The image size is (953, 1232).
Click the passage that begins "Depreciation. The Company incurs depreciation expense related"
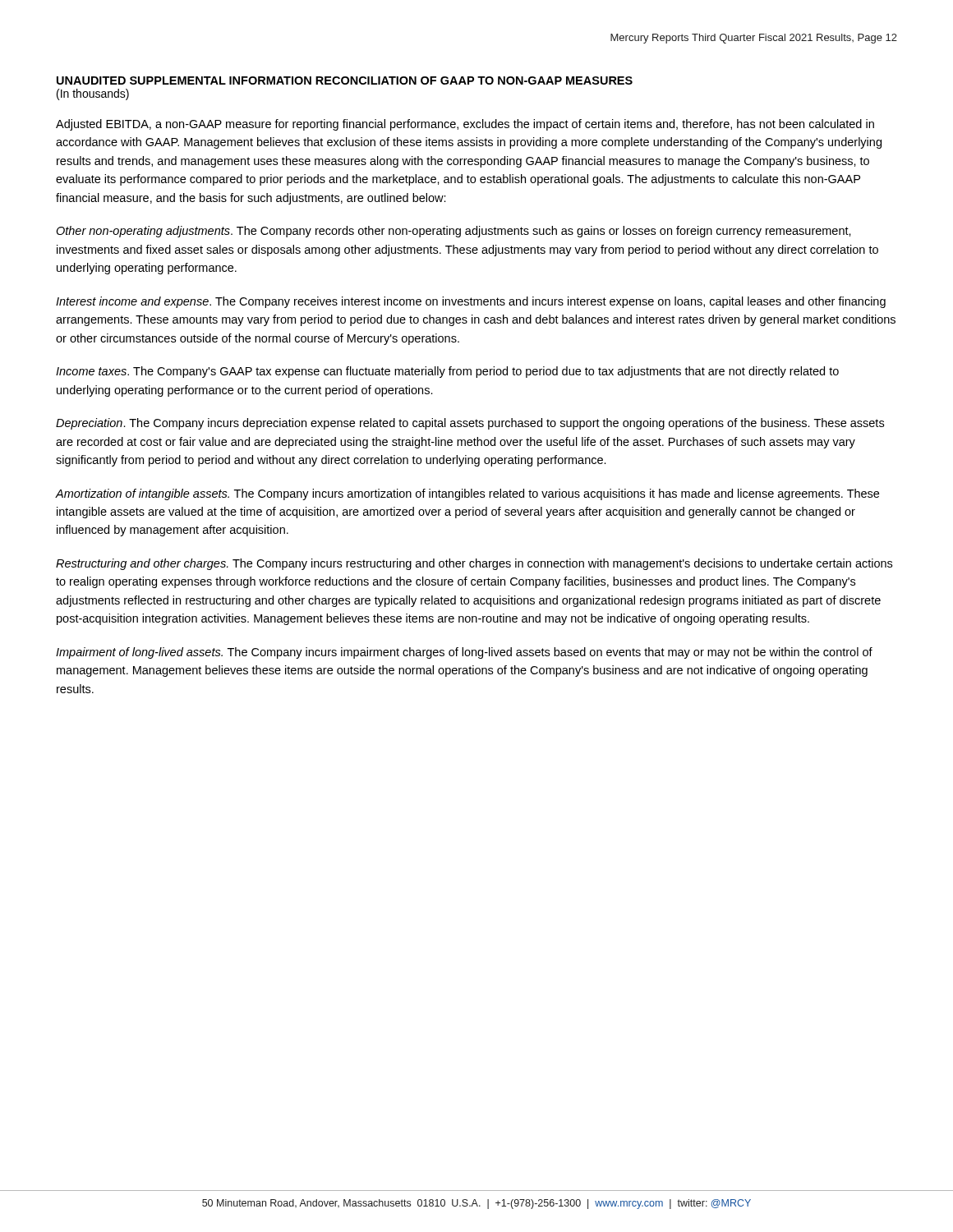(x=470, y=442)
